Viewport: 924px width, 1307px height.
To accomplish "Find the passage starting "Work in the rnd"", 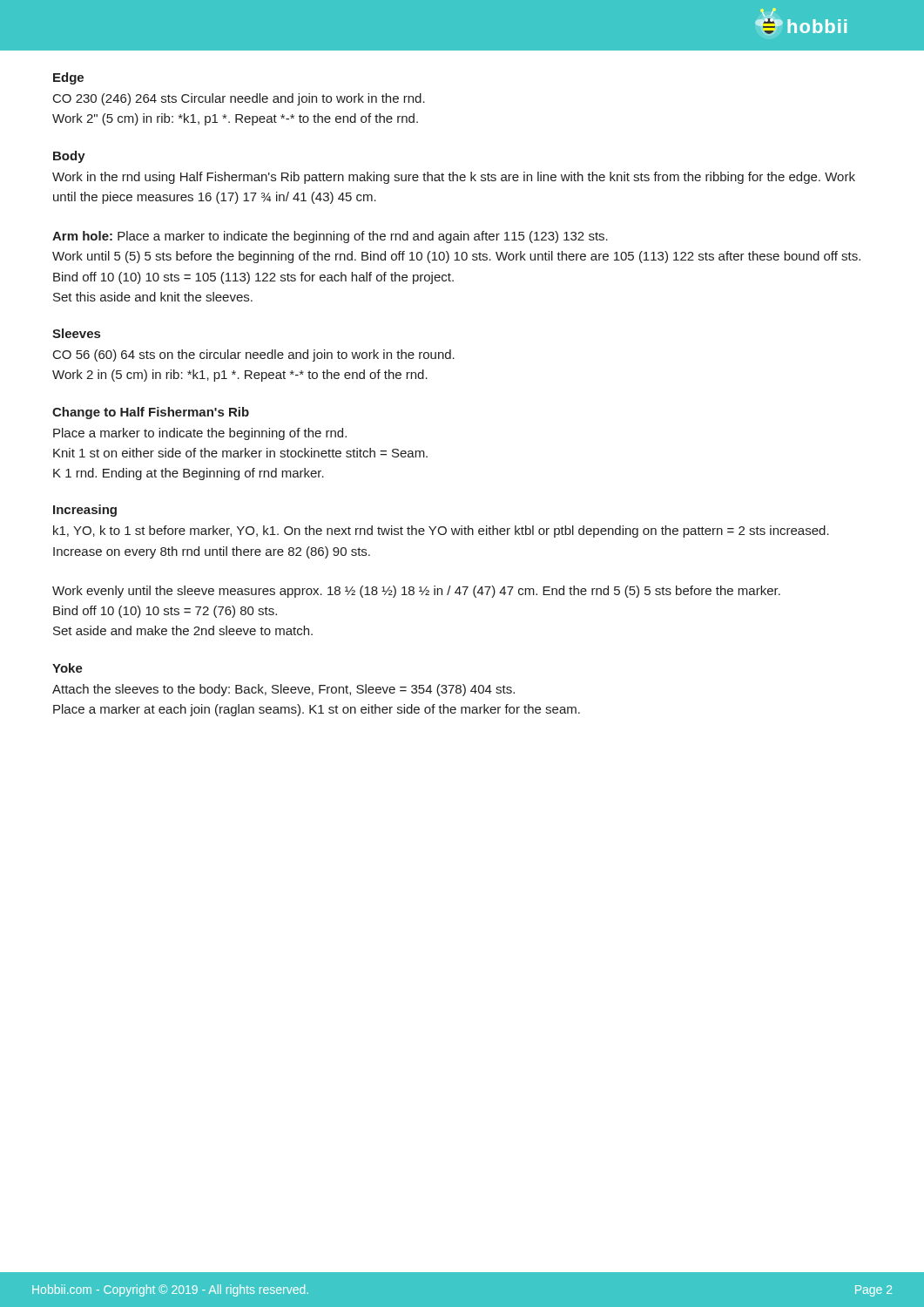I will 454,186.
